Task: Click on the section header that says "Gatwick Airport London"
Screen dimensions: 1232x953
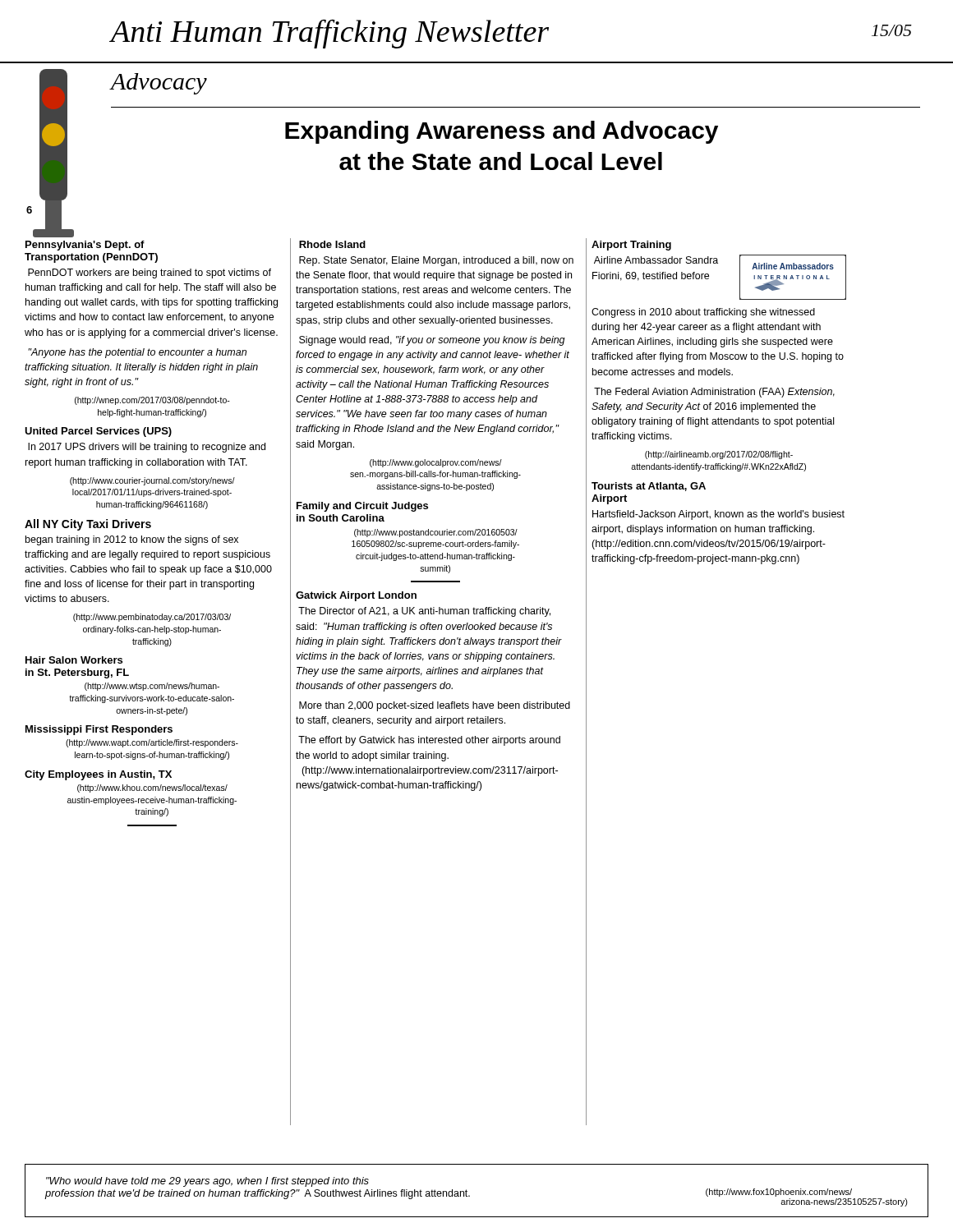Action: tap(356, 595)
